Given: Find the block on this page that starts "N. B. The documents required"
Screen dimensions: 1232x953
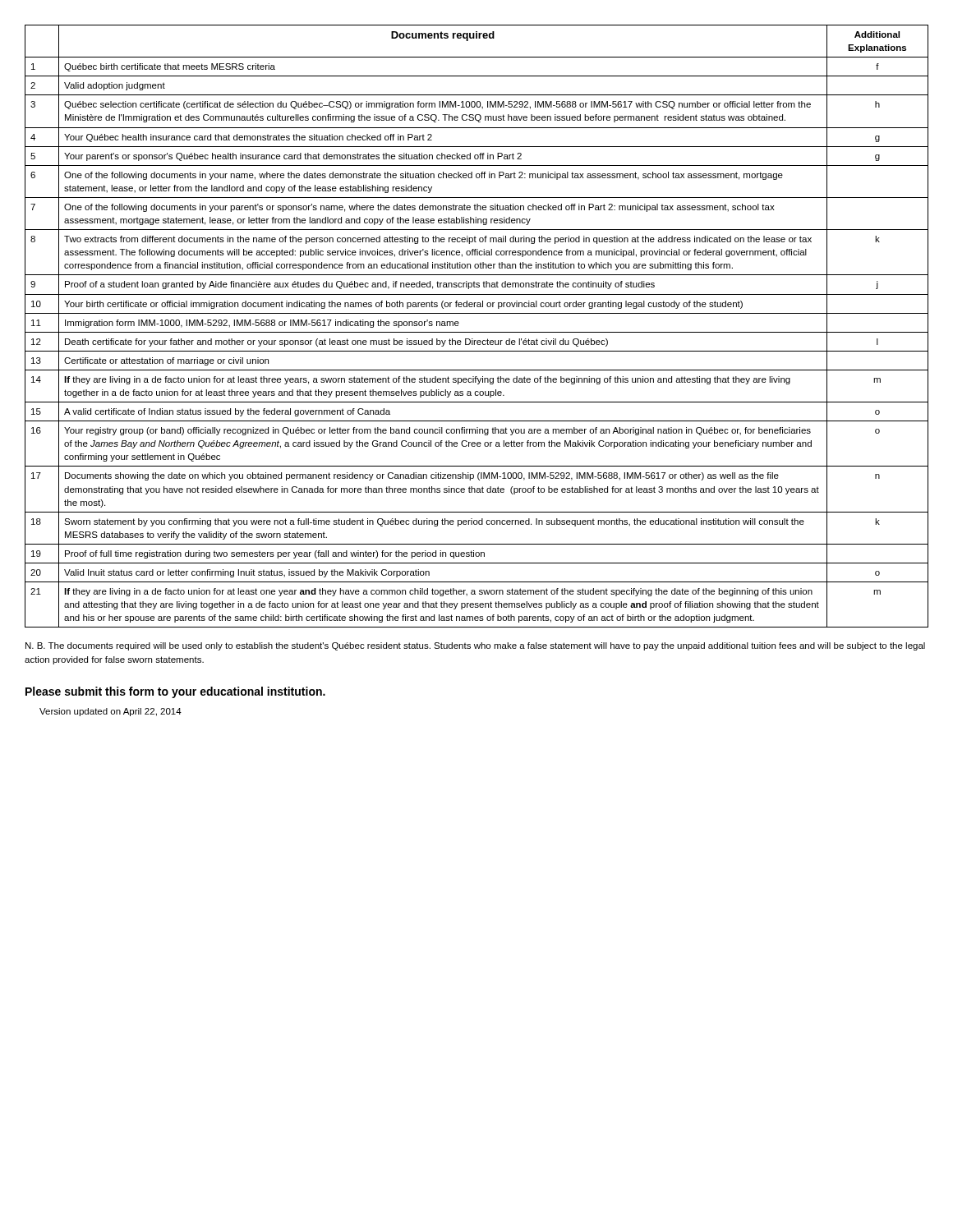Looking at the screenshot, I should pyautogui.click(x=475, y=653).
